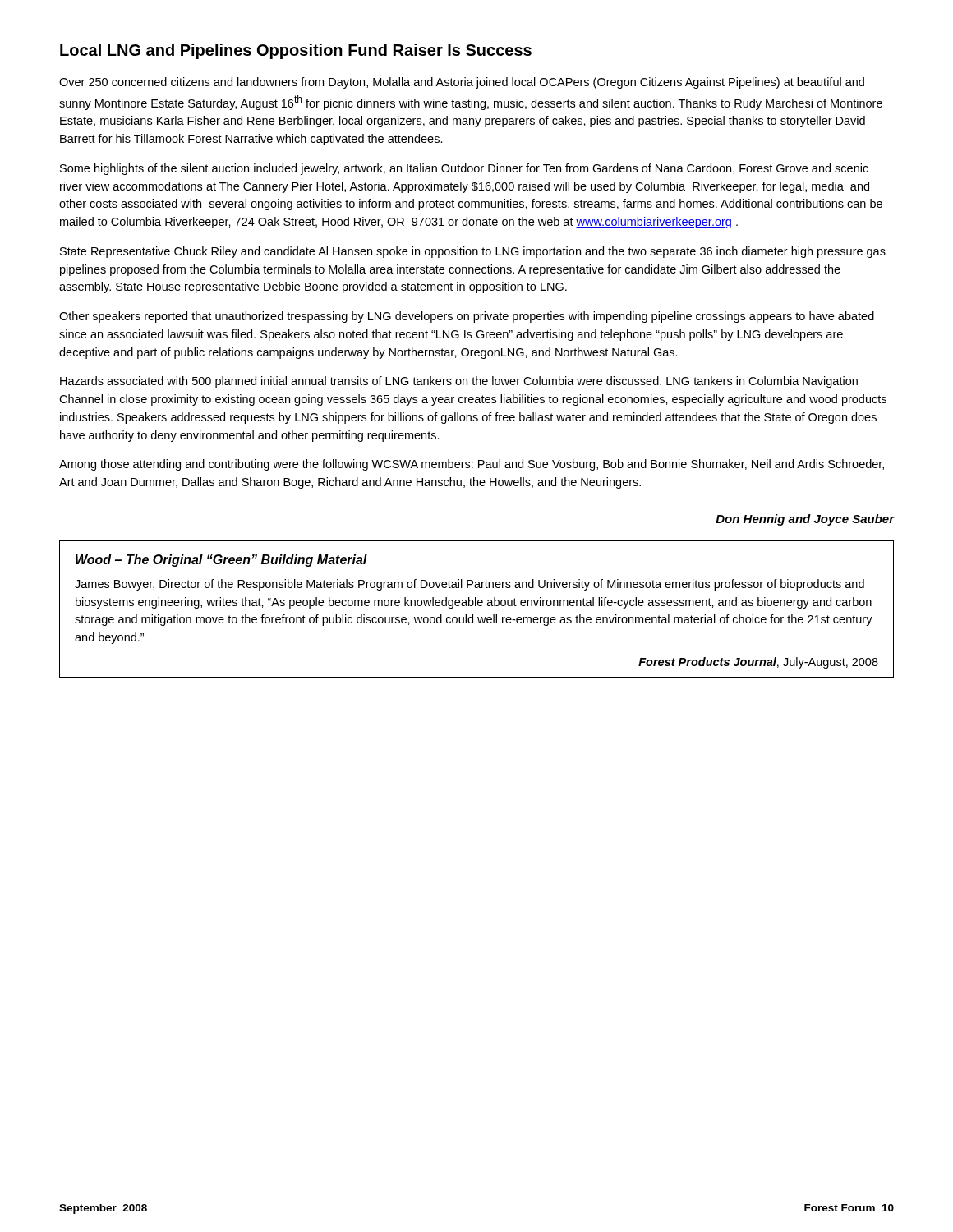
Task: Point to the block beginning "Among those attending and contributing were"
Action: [x=472, y=473]
